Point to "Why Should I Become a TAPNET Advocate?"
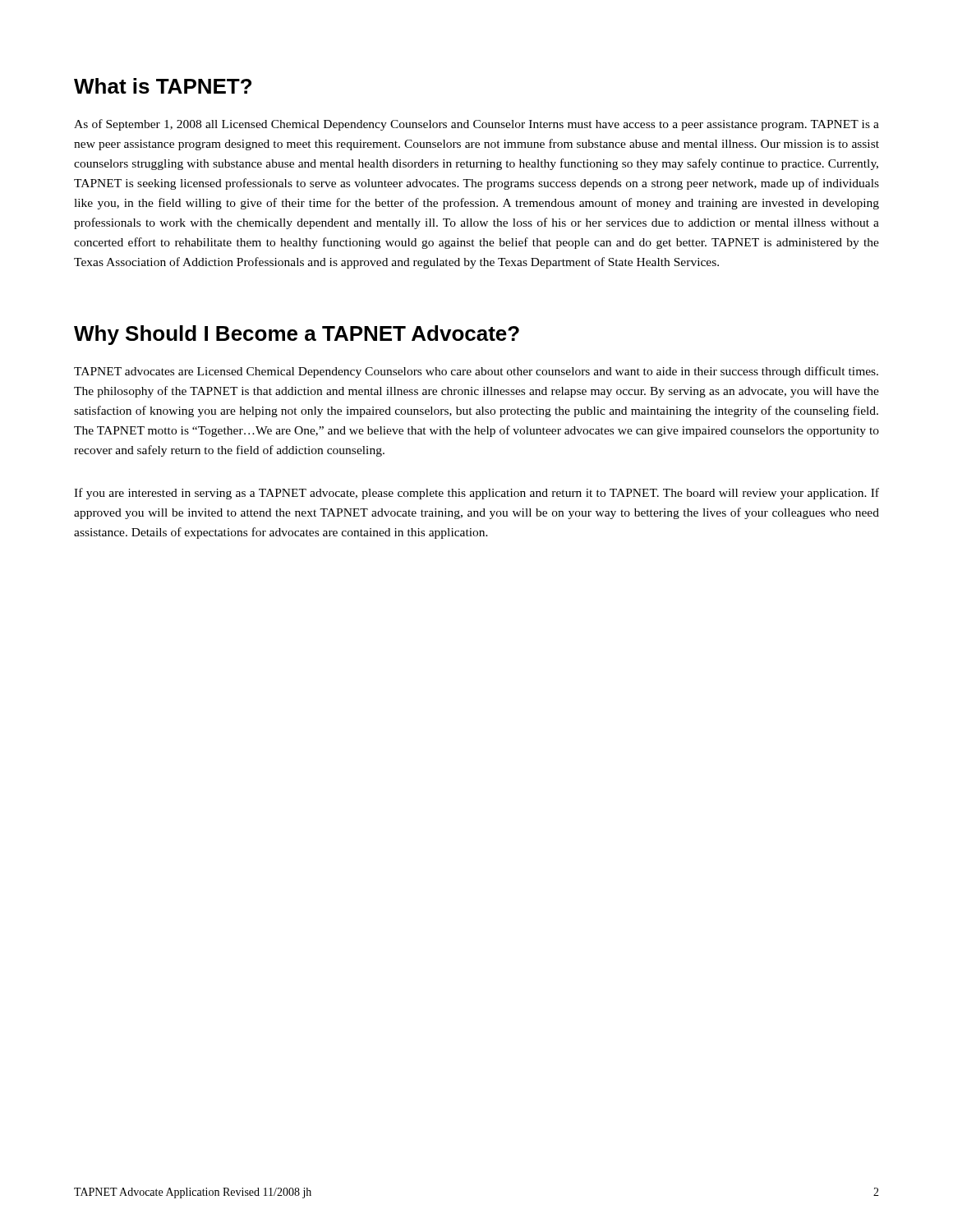The height and width of the screenshot is (1232, 953). click(x=297, y=334)
